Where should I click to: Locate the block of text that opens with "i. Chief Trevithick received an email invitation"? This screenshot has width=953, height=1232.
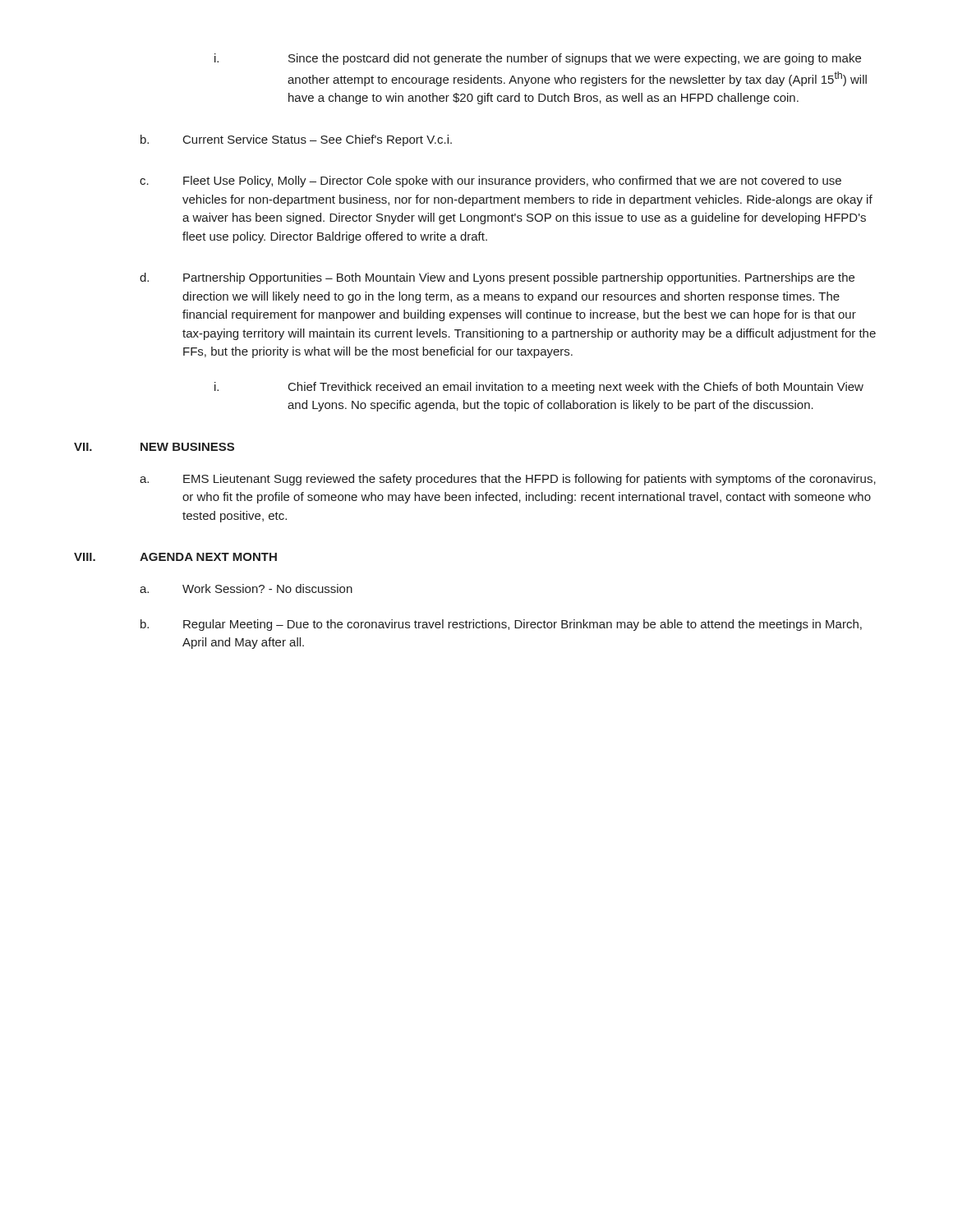click(x=546, y=396)
